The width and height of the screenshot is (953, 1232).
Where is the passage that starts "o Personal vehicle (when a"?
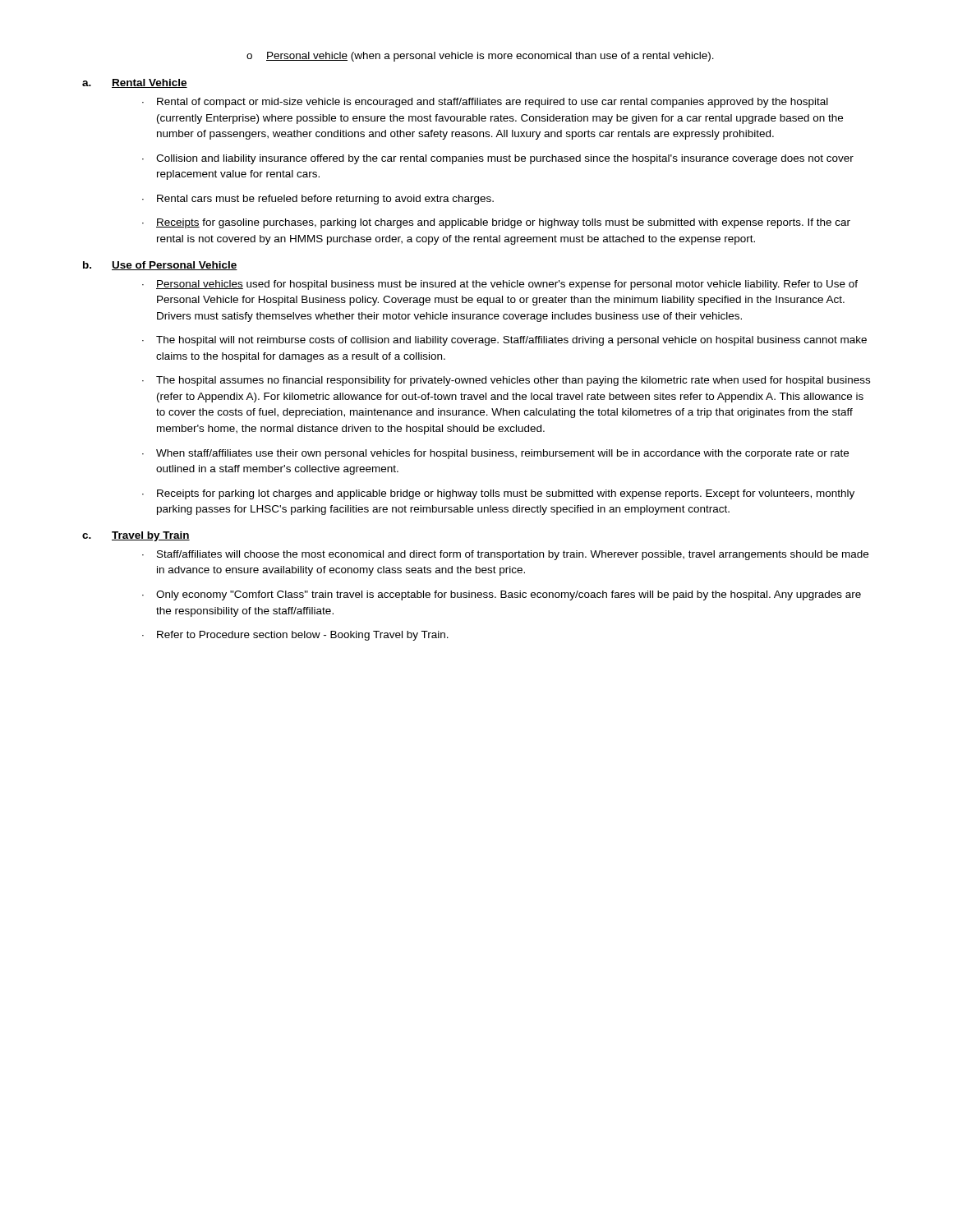click(x=480, y=55)
